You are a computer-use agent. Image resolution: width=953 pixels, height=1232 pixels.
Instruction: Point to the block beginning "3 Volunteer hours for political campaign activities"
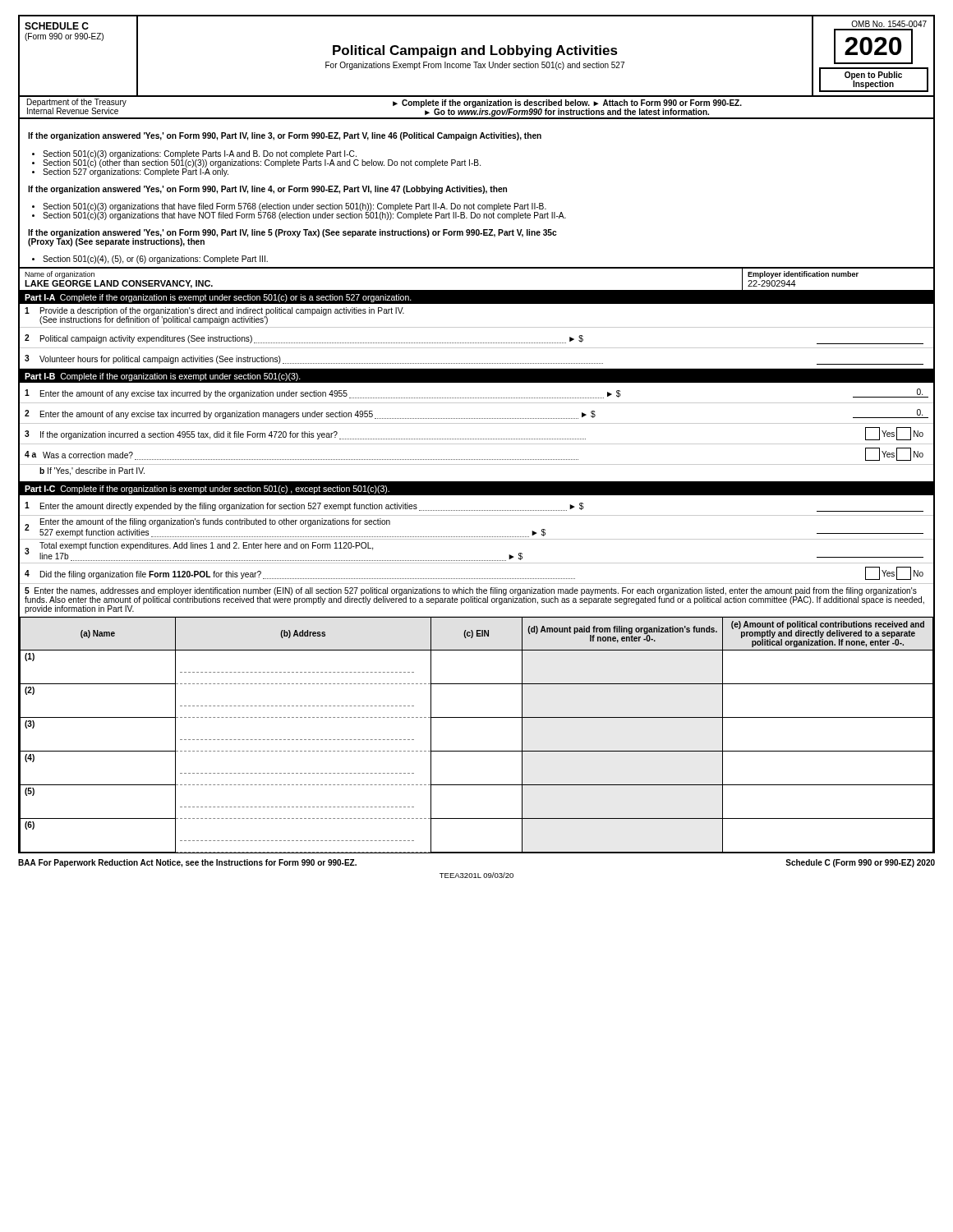click(x=474, y=358)
